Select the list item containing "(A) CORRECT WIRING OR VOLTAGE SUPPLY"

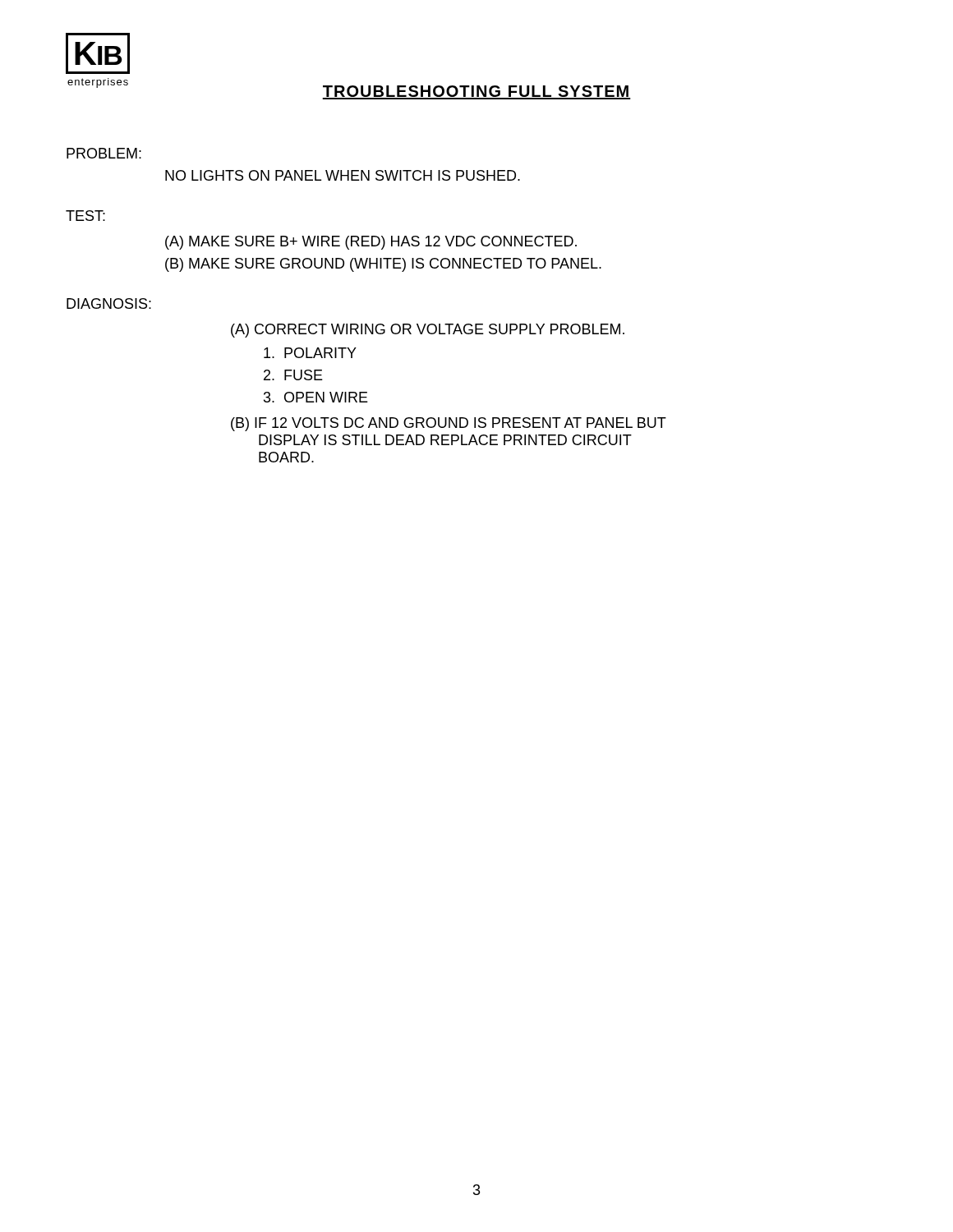pyautogui.click(x=428, y=329)
